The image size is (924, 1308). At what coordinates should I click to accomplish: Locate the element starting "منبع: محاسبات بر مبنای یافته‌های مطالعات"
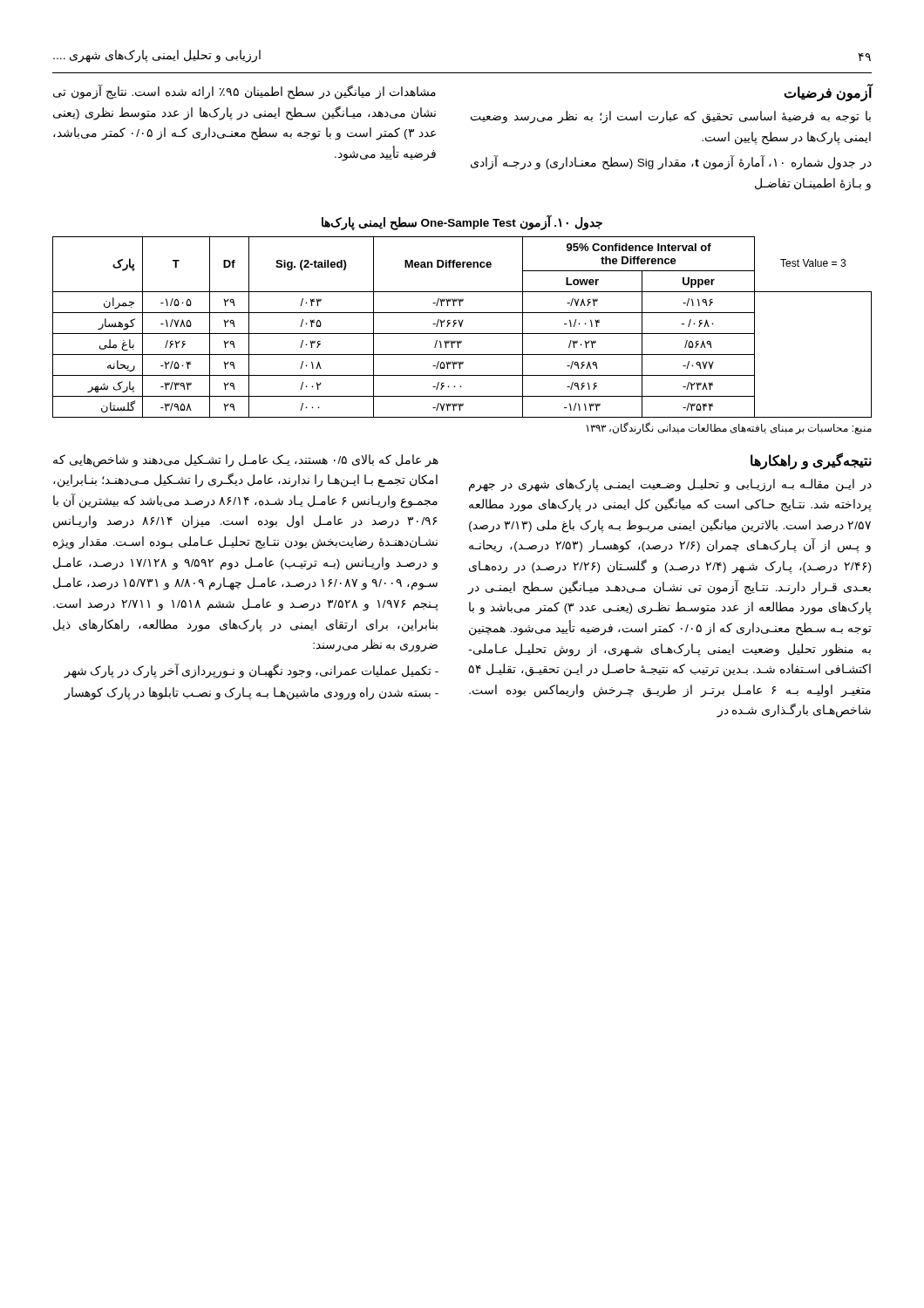tap(728, 428)
